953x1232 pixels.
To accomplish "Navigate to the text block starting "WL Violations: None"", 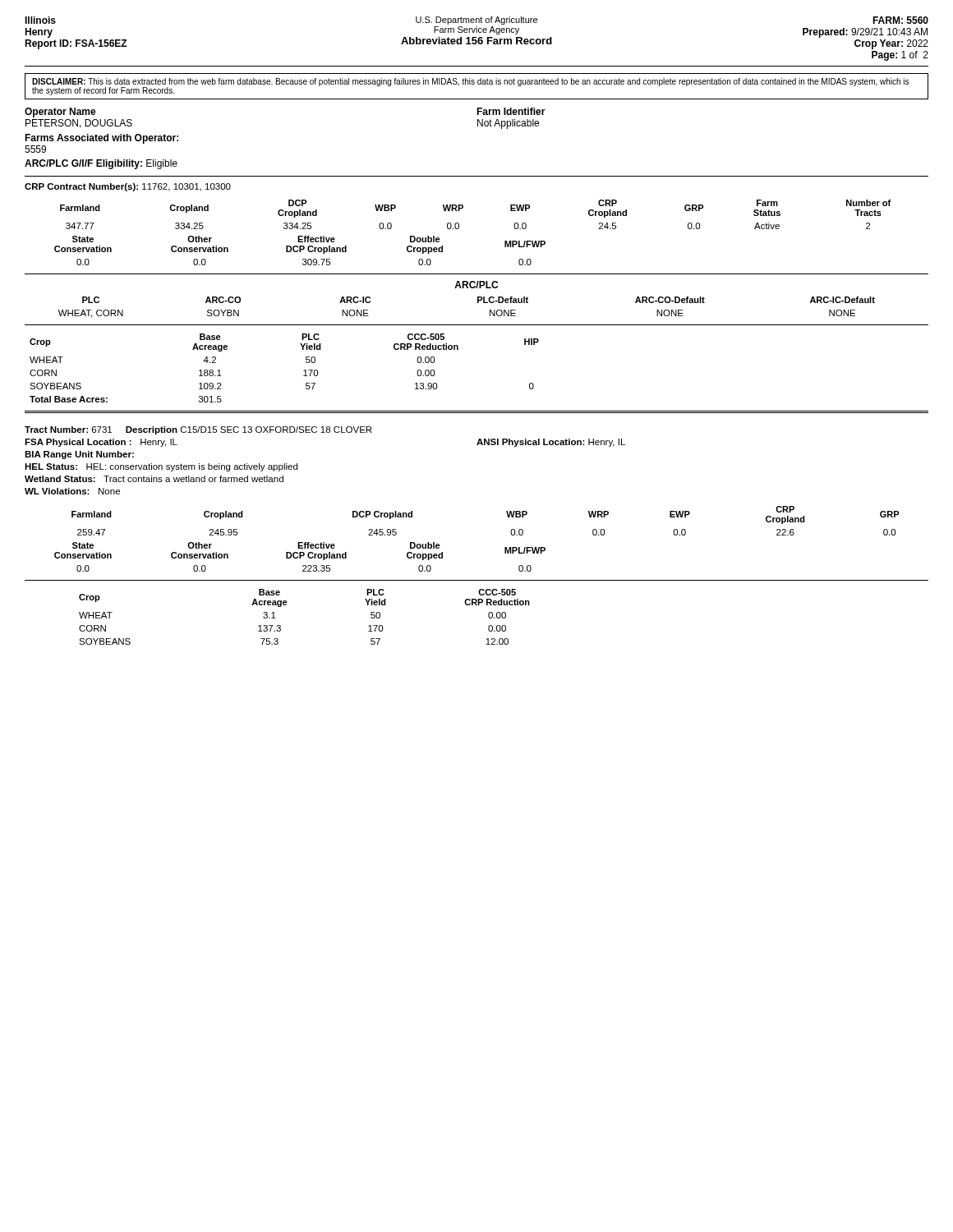I will (73, 491).
